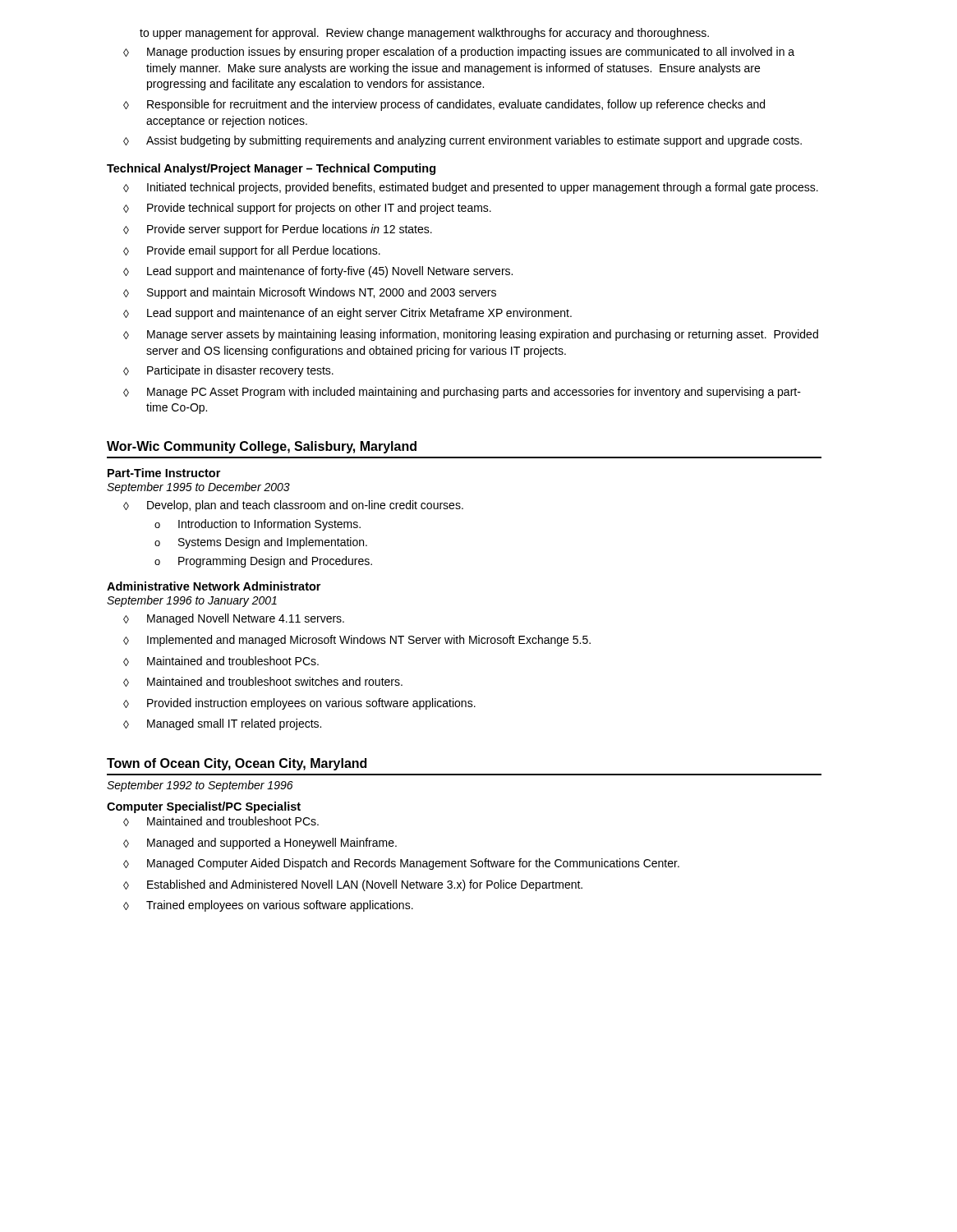Find the block starting "◊ Participate in disaster recovery tests."
This screenshot has height=1232, width=957.
(x=228, y=371)
